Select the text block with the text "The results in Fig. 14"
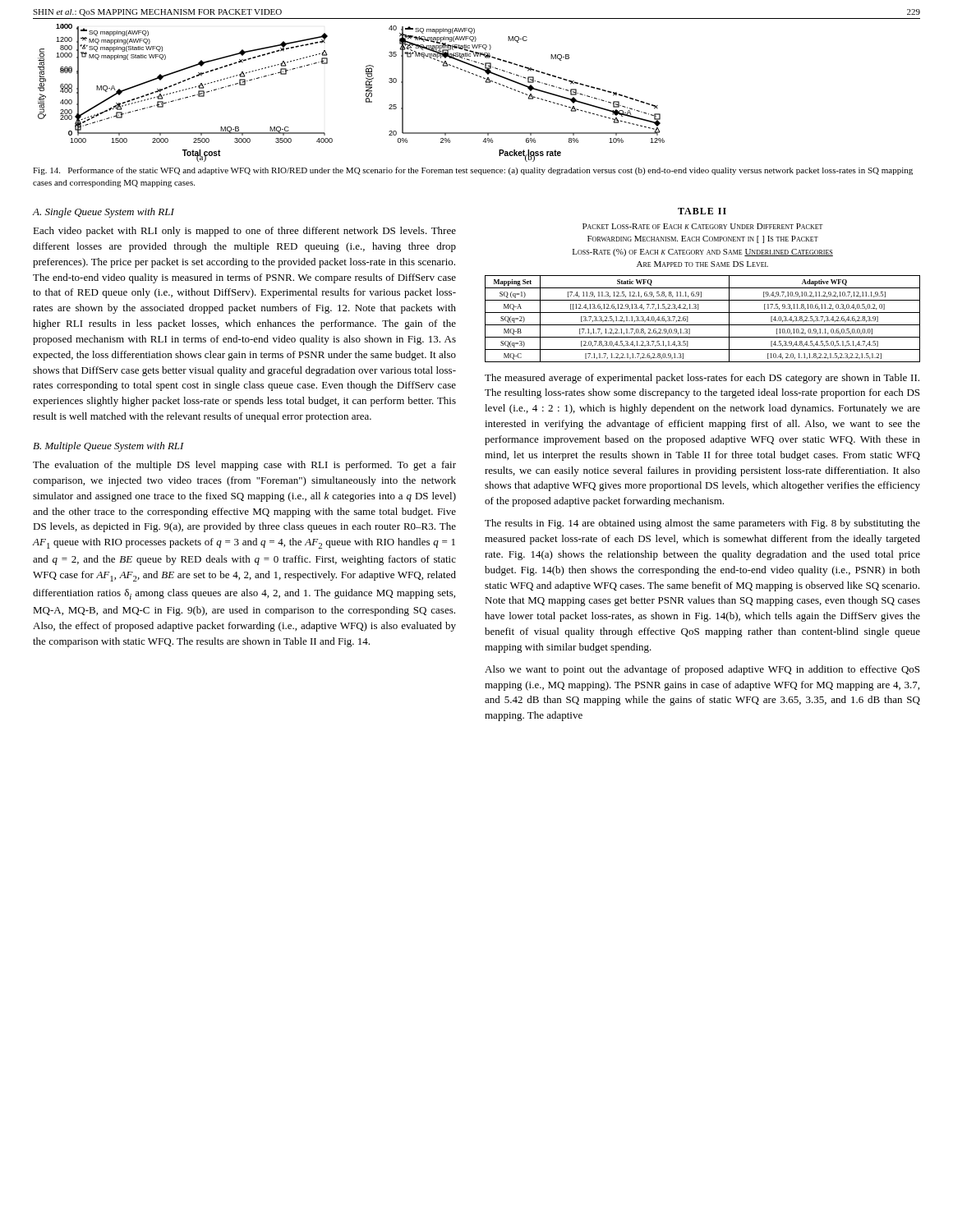Viewport: 953px width, 1232px height. pyautogui.click(x=702, y=586)
